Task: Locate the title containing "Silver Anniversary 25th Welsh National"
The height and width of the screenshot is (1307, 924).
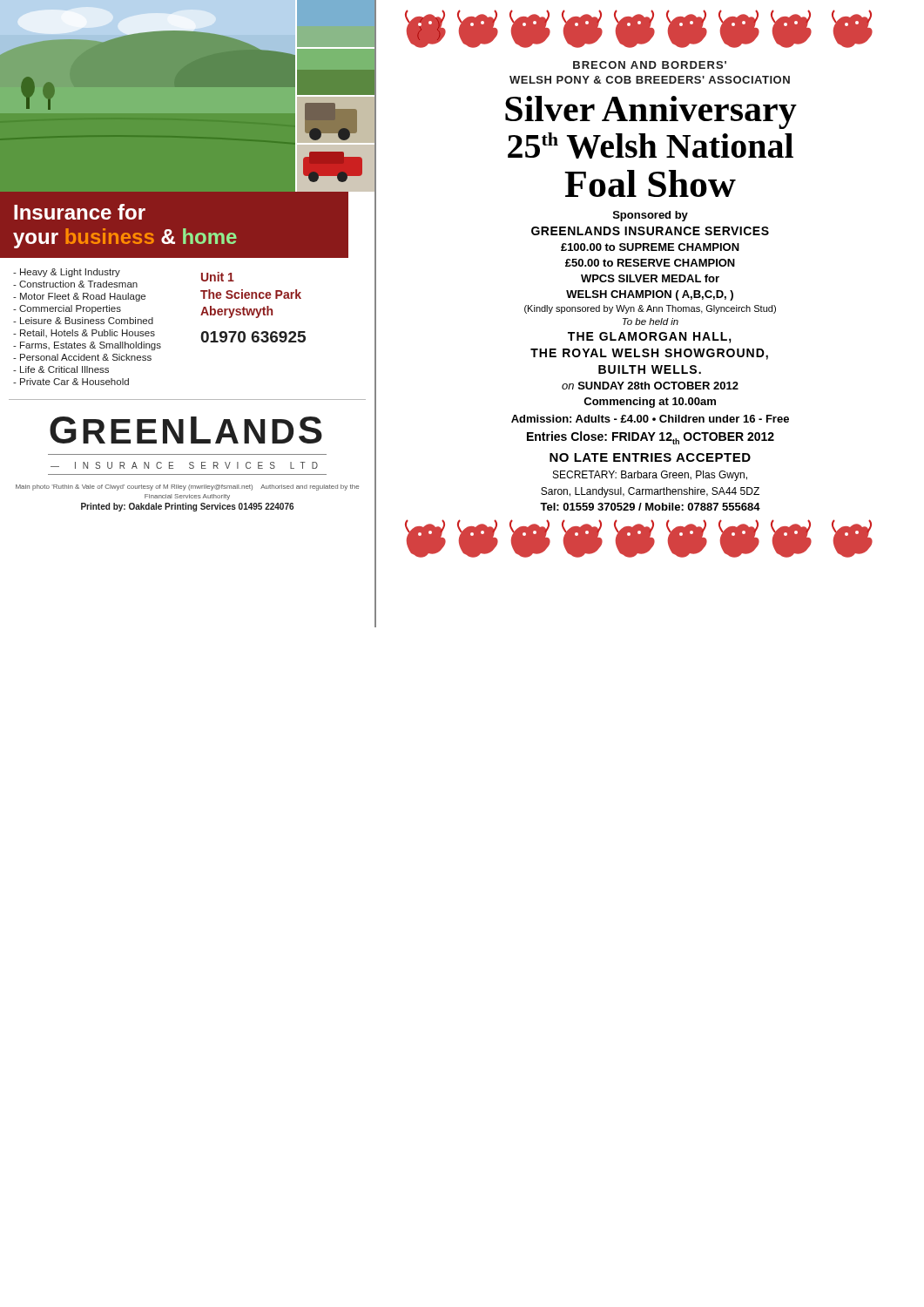Action: [x=650, y=147]
